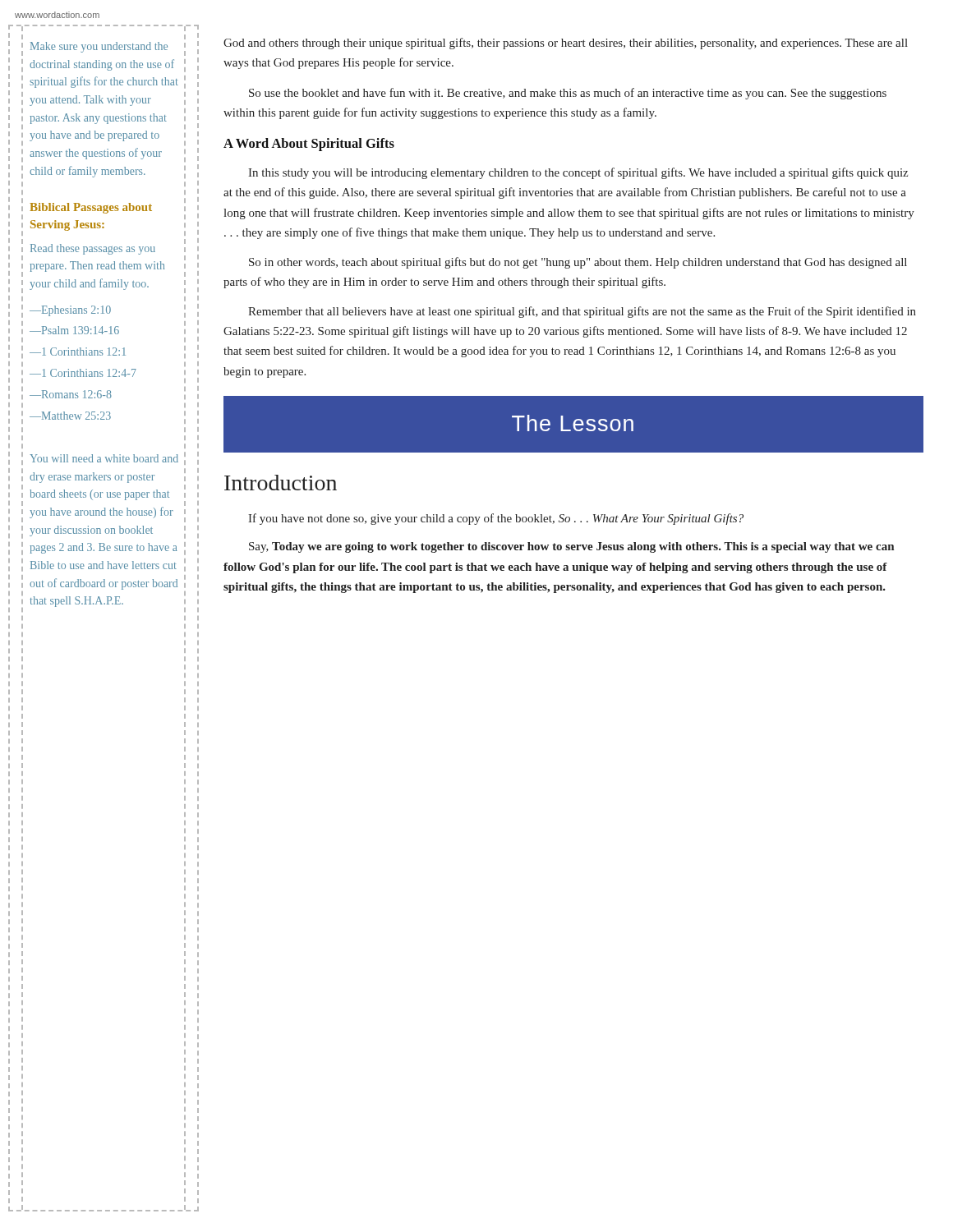Find the section header on this page that starts "Biblical Passages about"
Image resolution: width=953 pixels, height=1232 pixels.
pyautogui.click(x=91, y=215)
